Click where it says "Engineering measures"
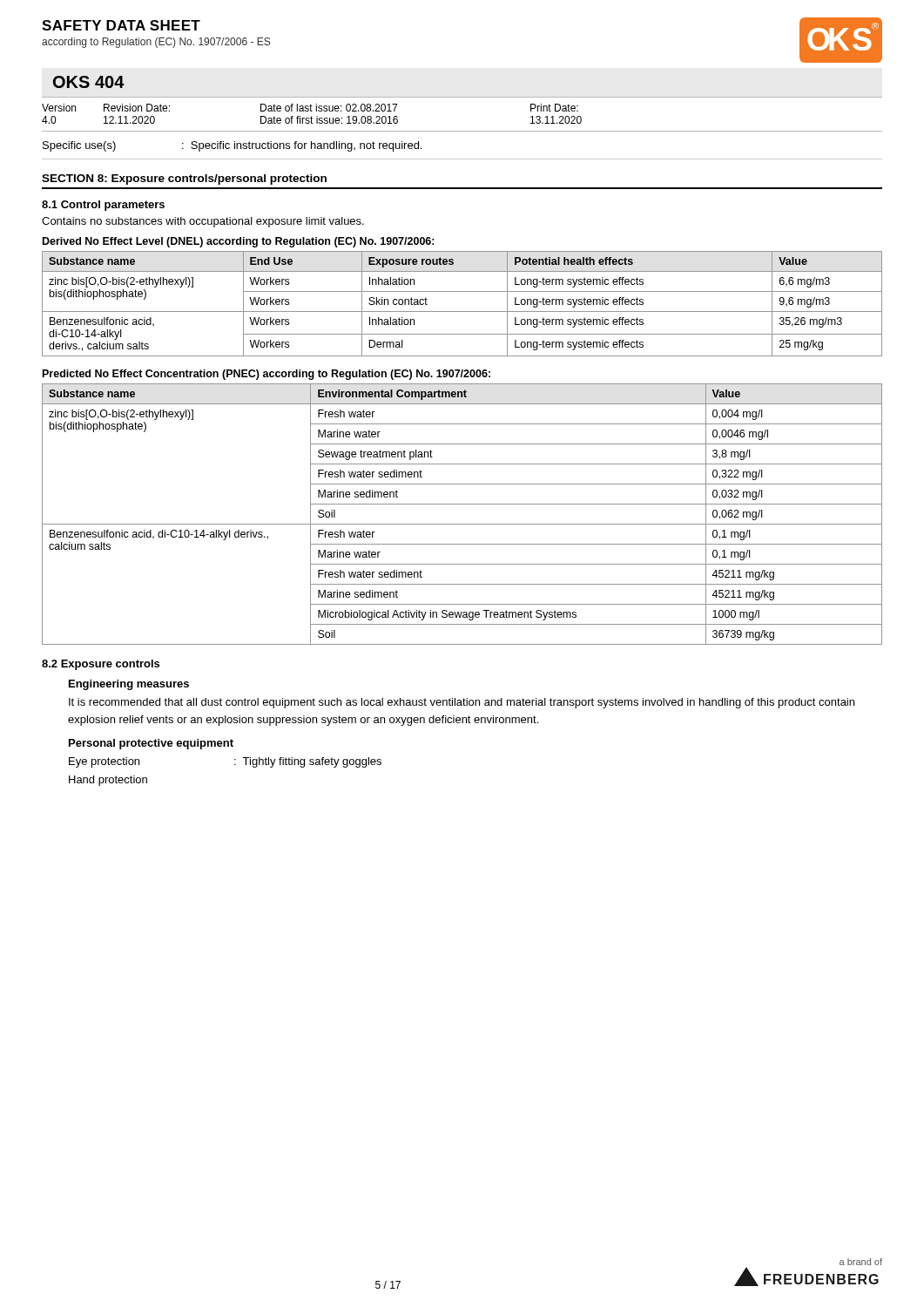Image resolution: width=924 pixels, height=1307 pixels. [129, 684]
